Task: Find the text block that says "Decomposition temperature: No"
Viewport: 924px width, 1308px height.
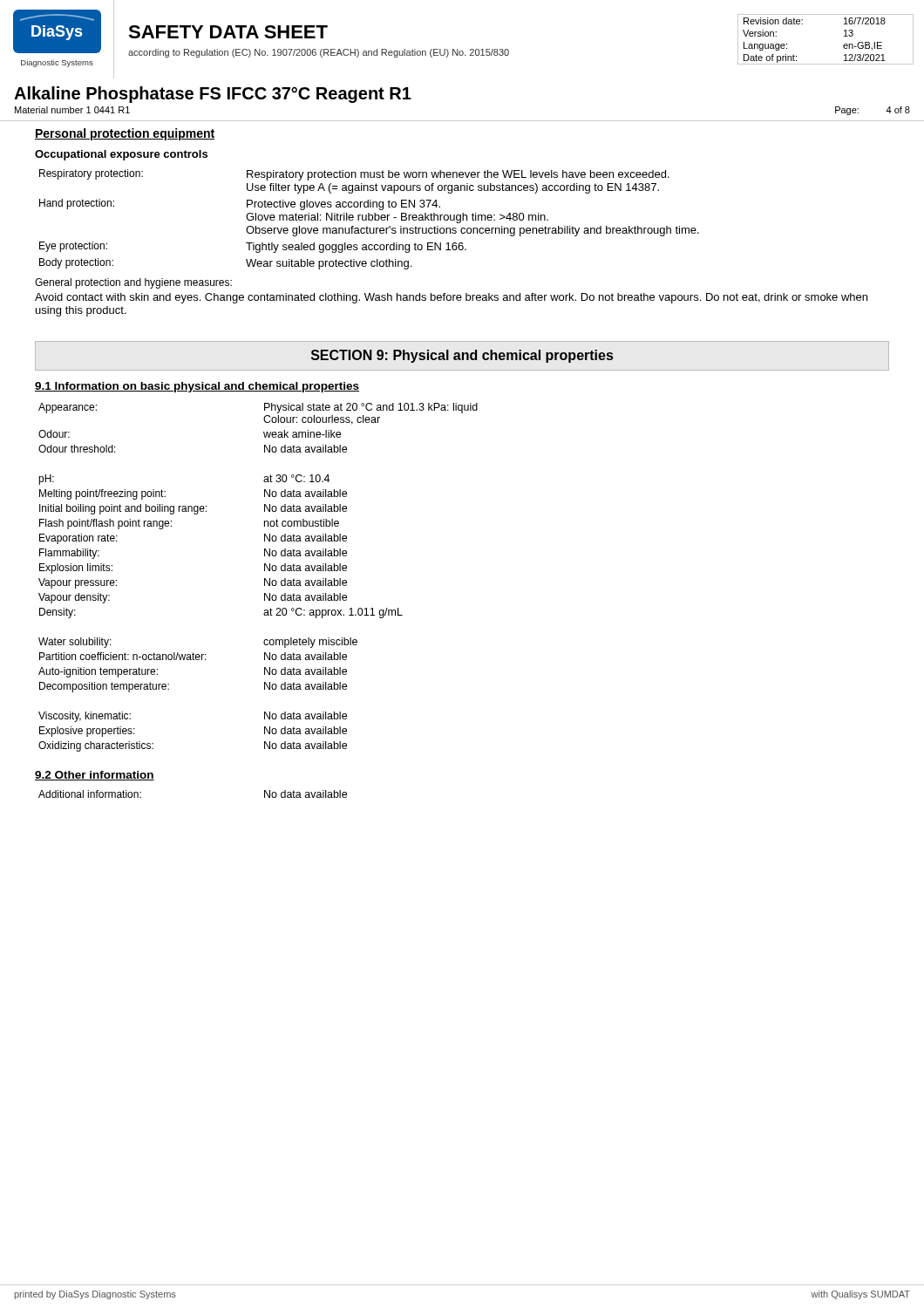Action: point(103,687)
